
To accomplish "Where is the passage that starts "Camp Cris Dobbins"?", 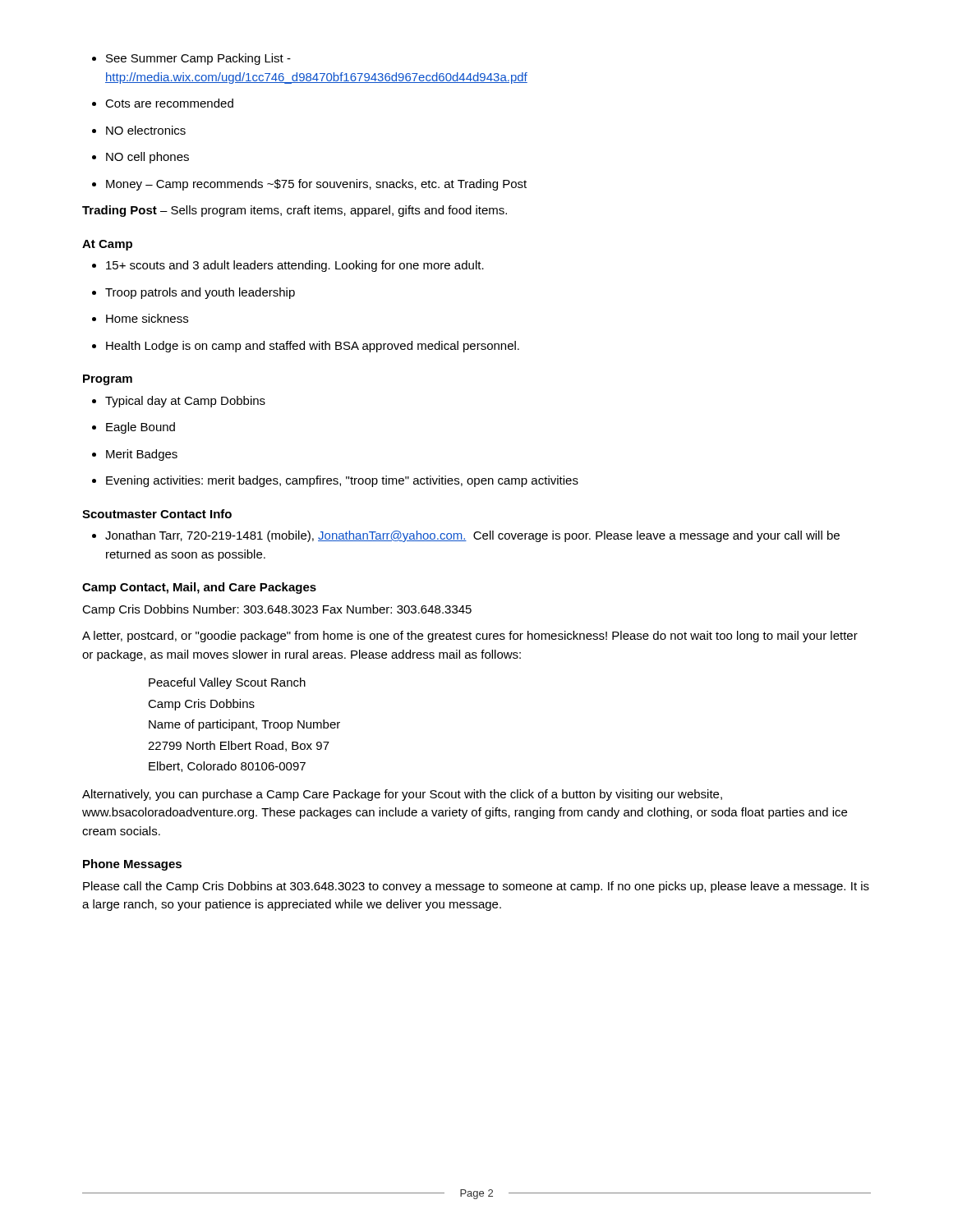I will coord(277,609).
